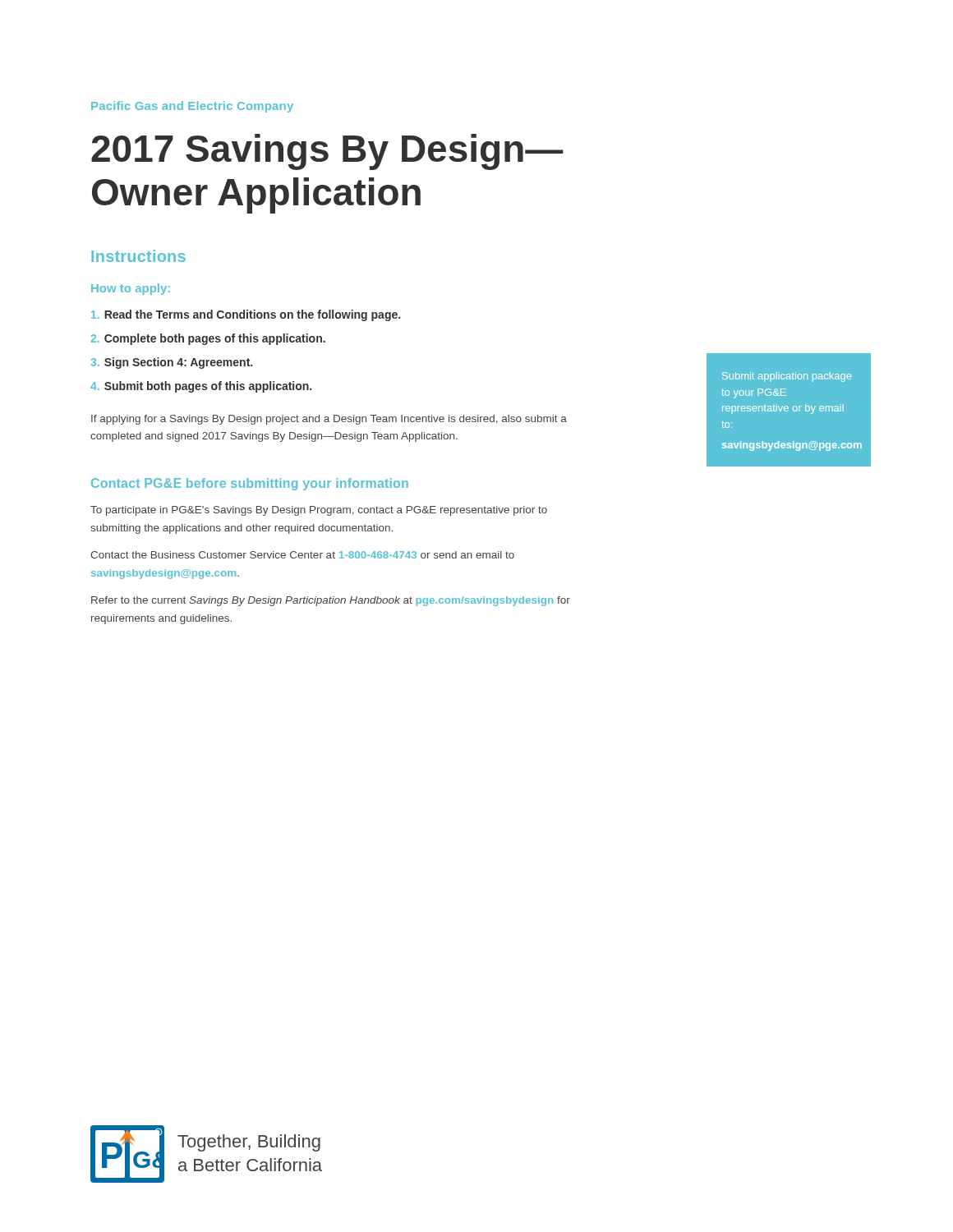Locate the title
Image resolution: width=953 pixels, height=1232 pixels.
pos(337,171)
